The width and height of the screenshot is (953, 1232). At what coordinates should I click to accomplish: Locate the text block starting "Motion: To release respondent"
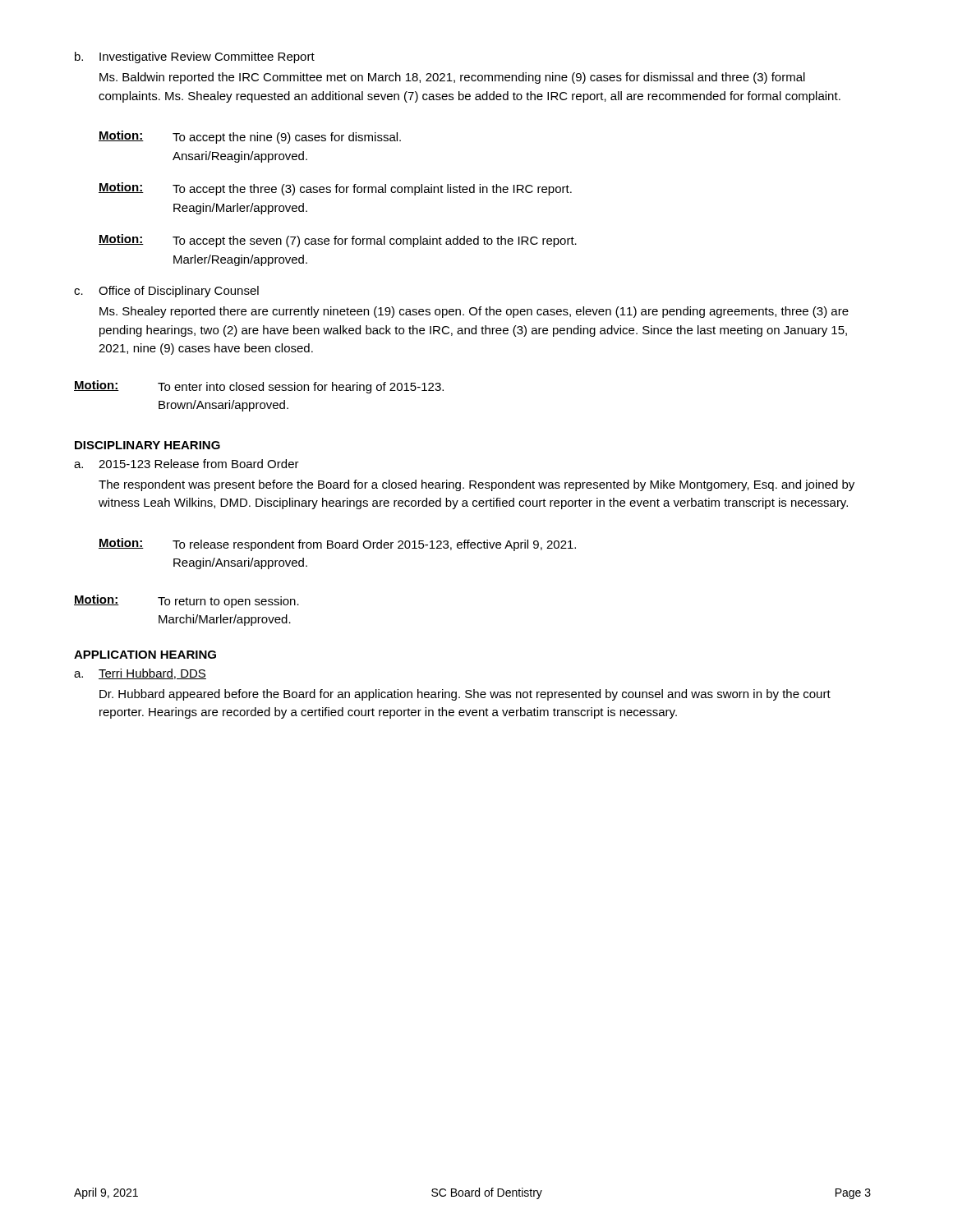(485, 554)
